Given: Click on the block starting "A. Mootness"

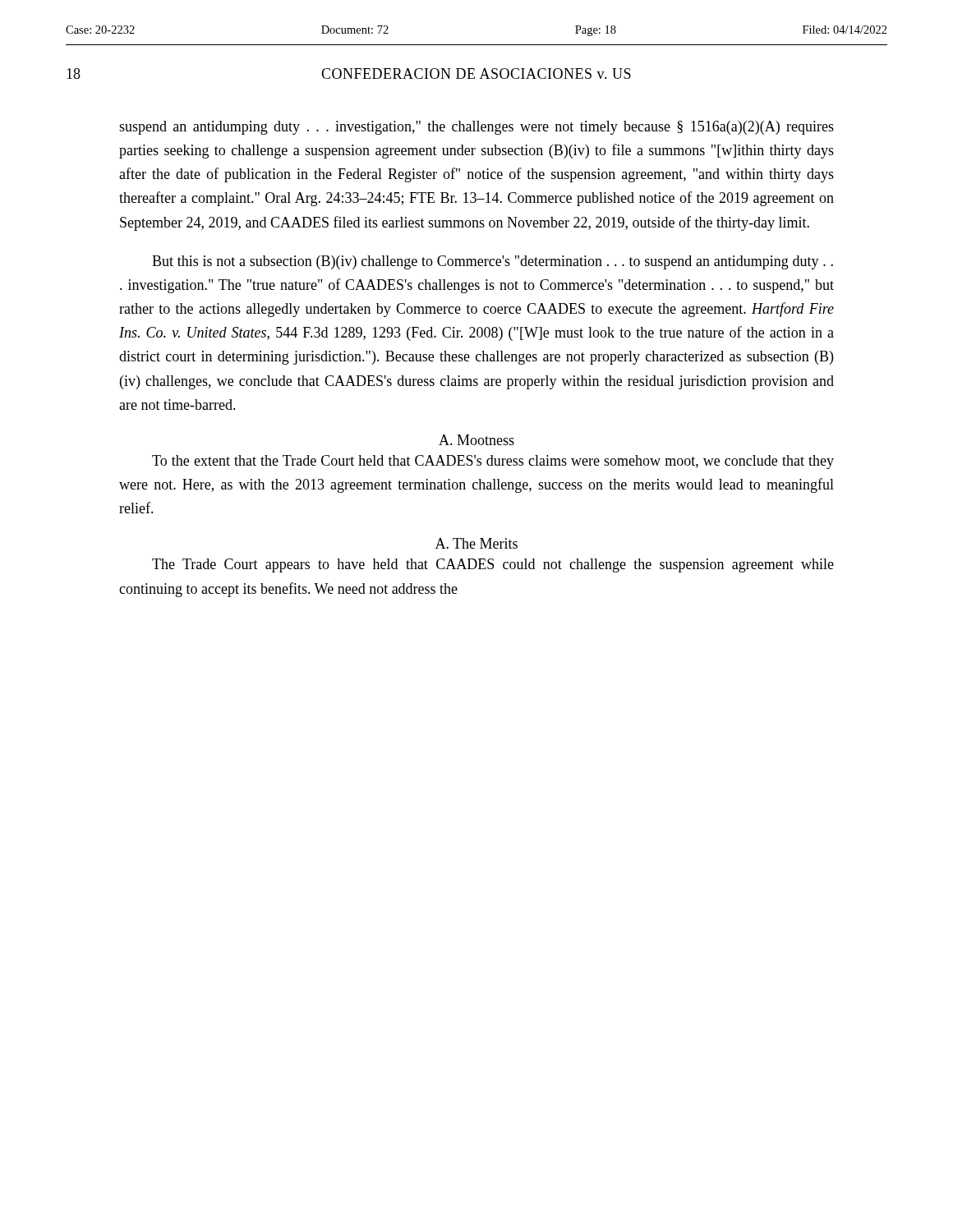Looking at the screenshot, I should 476,440.
